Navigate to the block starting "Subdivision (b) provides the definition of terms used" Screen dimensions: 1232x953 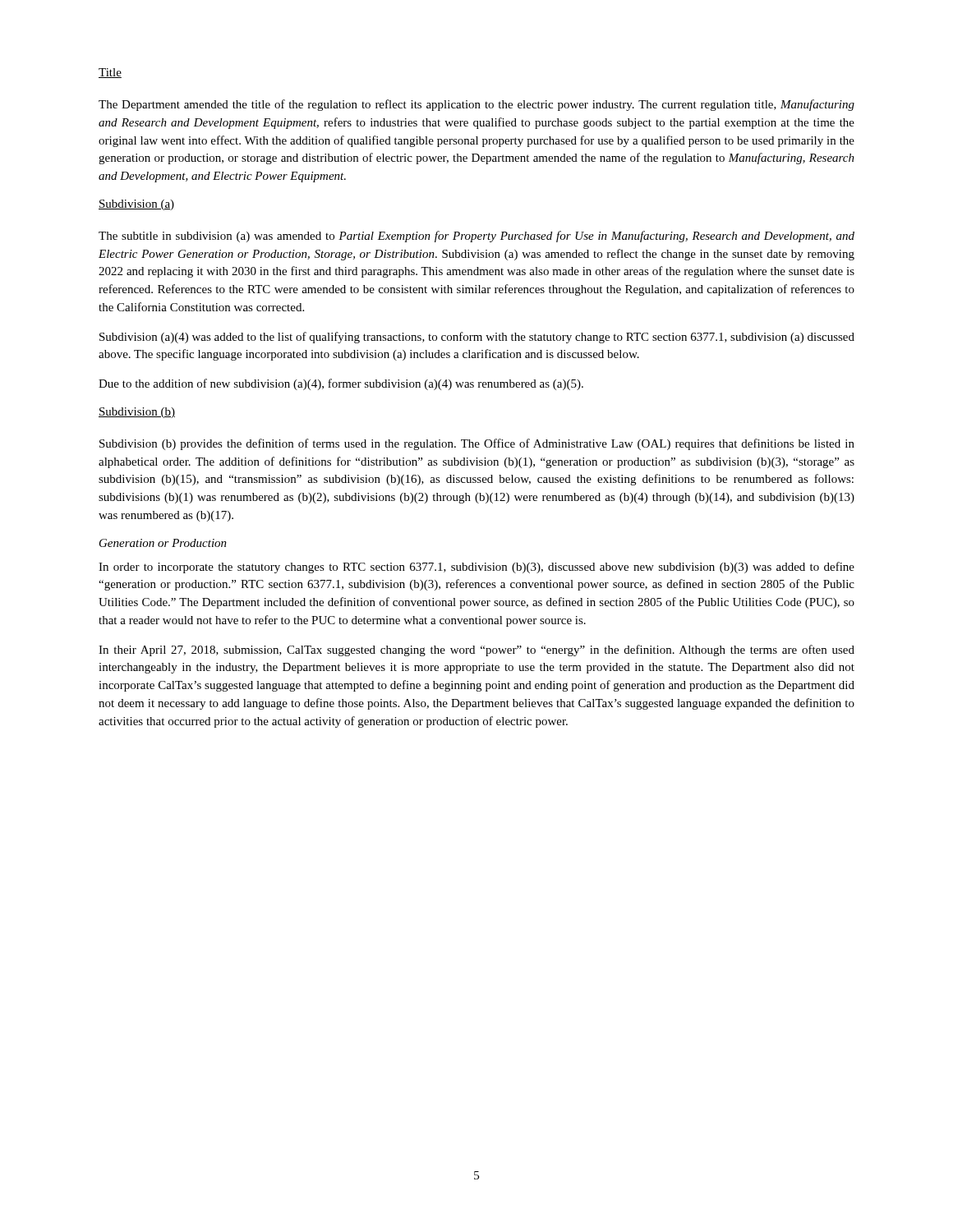tap(476, 480)
